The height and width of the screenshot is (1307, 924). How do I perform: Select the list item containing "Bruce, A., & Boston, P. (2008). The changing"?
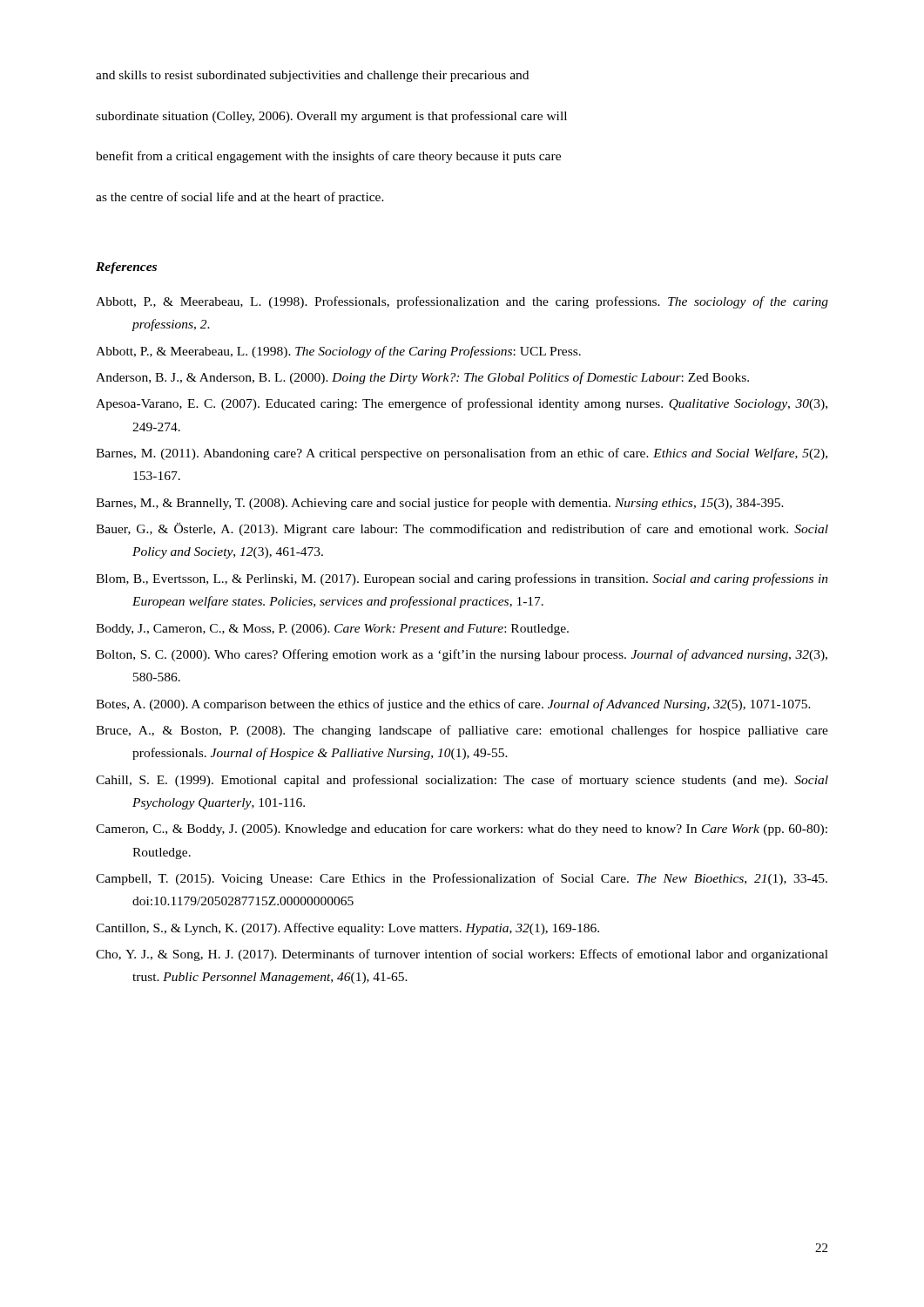coord(462,741)
